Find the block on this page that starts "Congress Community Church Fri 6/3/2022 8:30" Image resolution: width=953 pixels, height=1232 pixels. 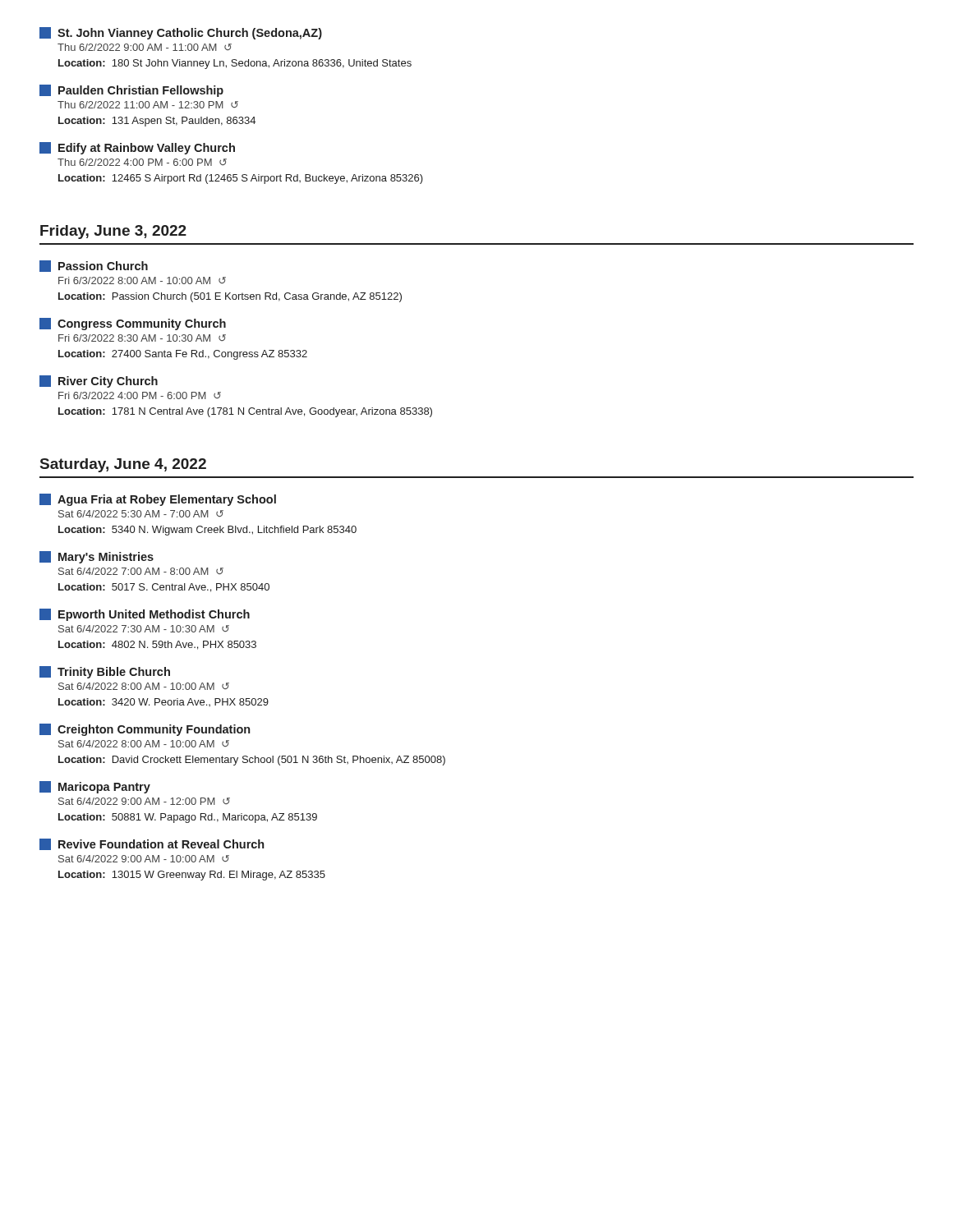(133, 324)
